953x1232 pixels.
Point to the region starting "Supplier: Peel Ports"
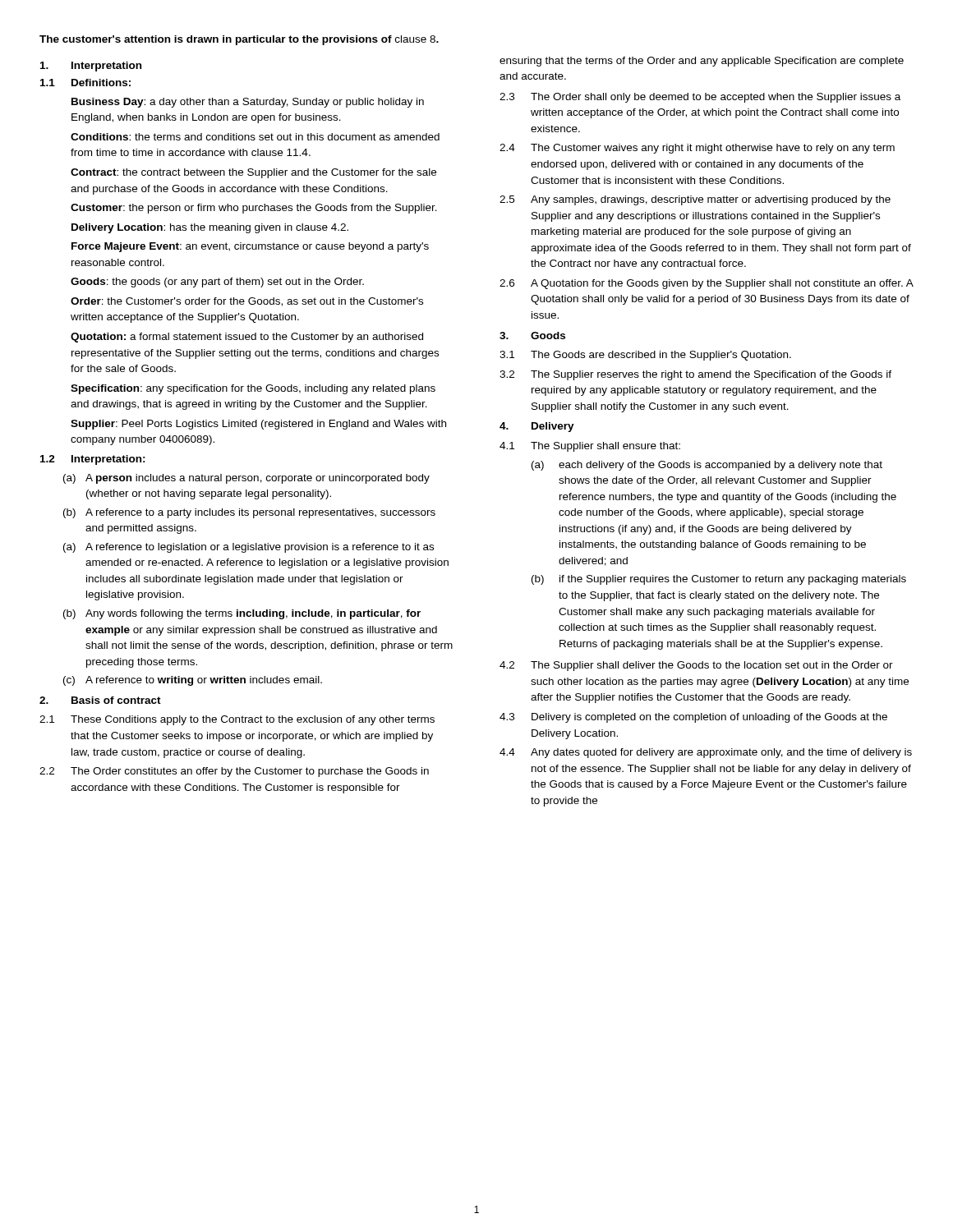click(262, 432)
